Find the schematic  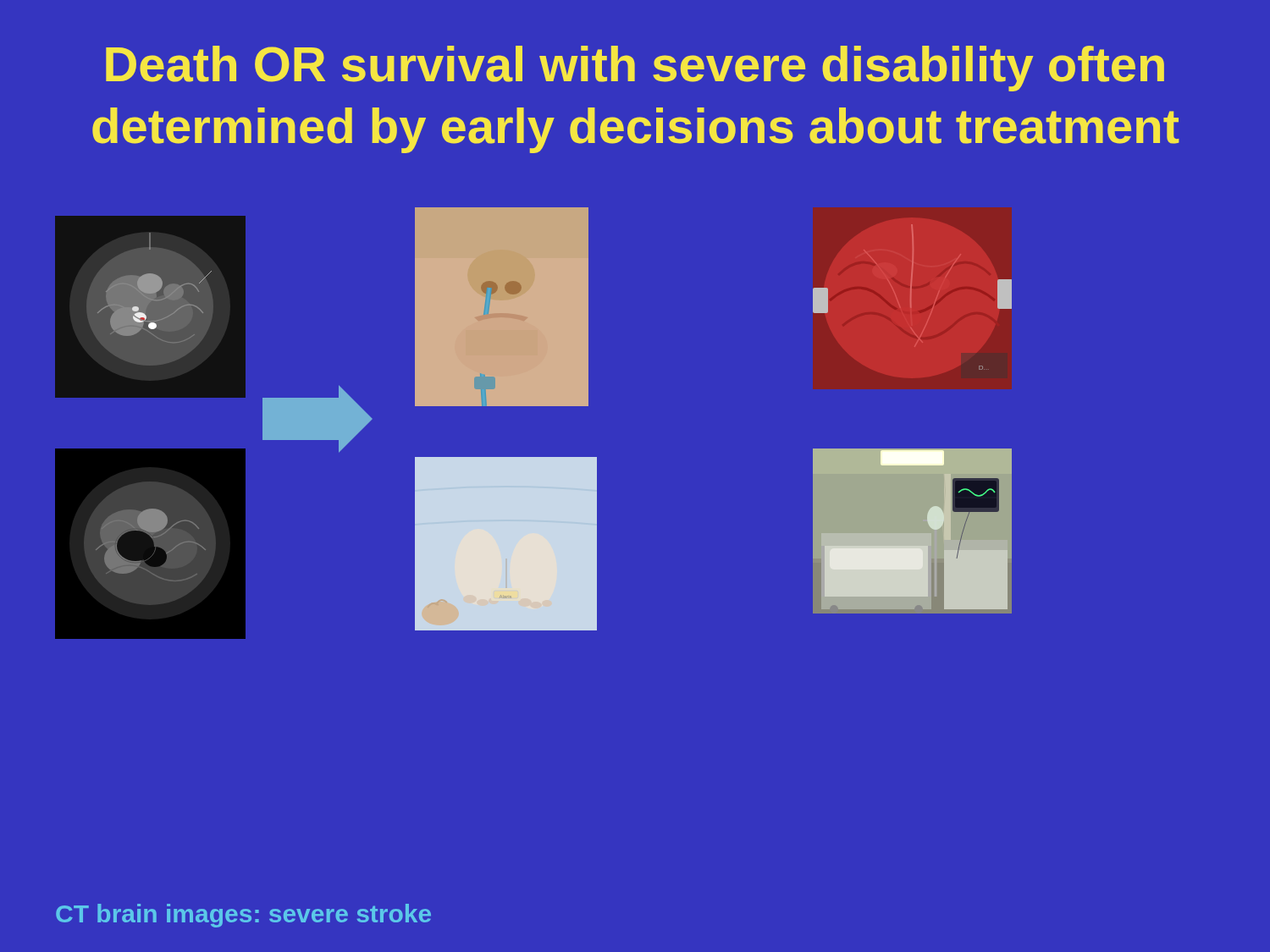tap(318, 419)
